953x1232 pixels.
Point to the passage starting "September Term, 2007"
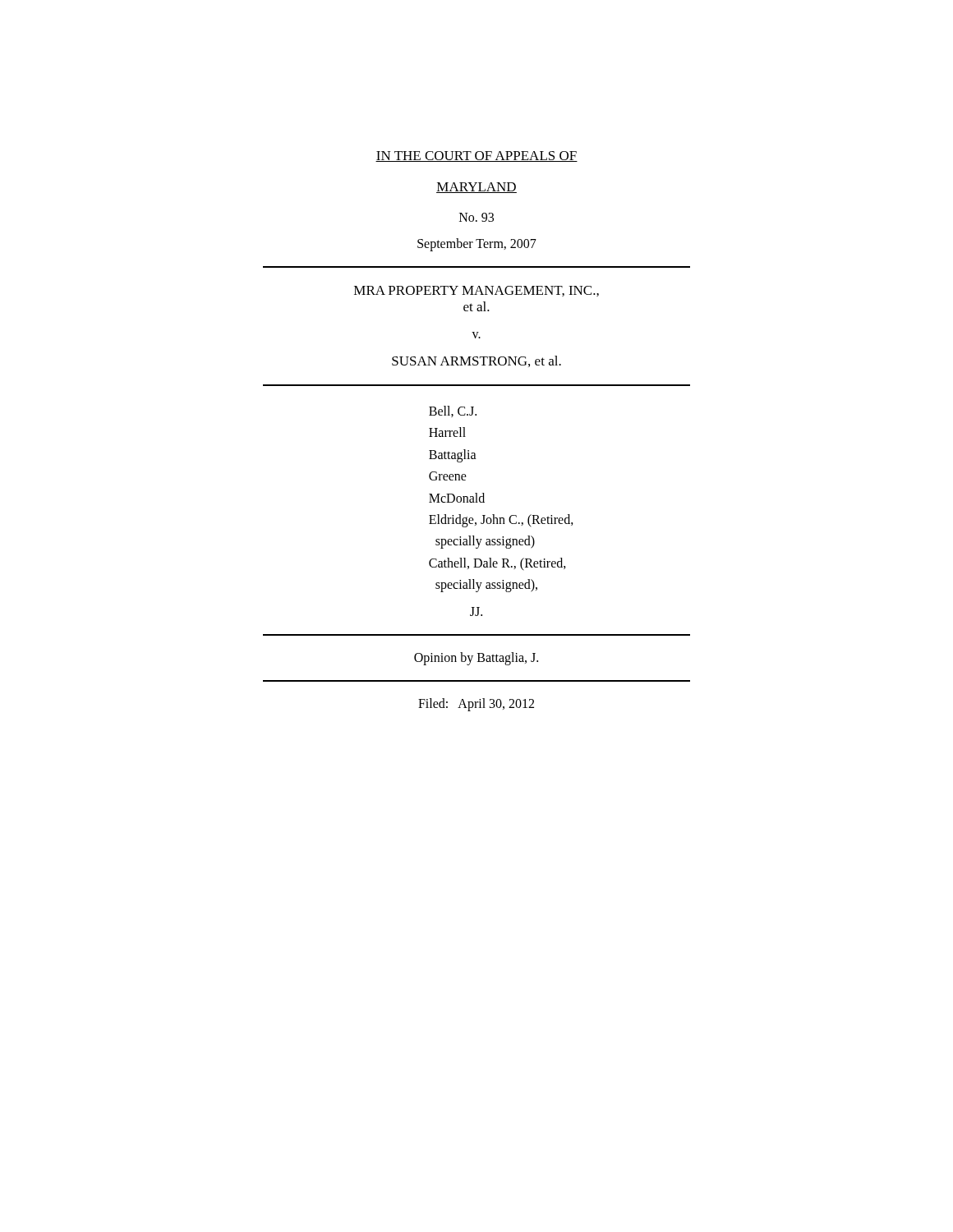[x=476, y=244]
